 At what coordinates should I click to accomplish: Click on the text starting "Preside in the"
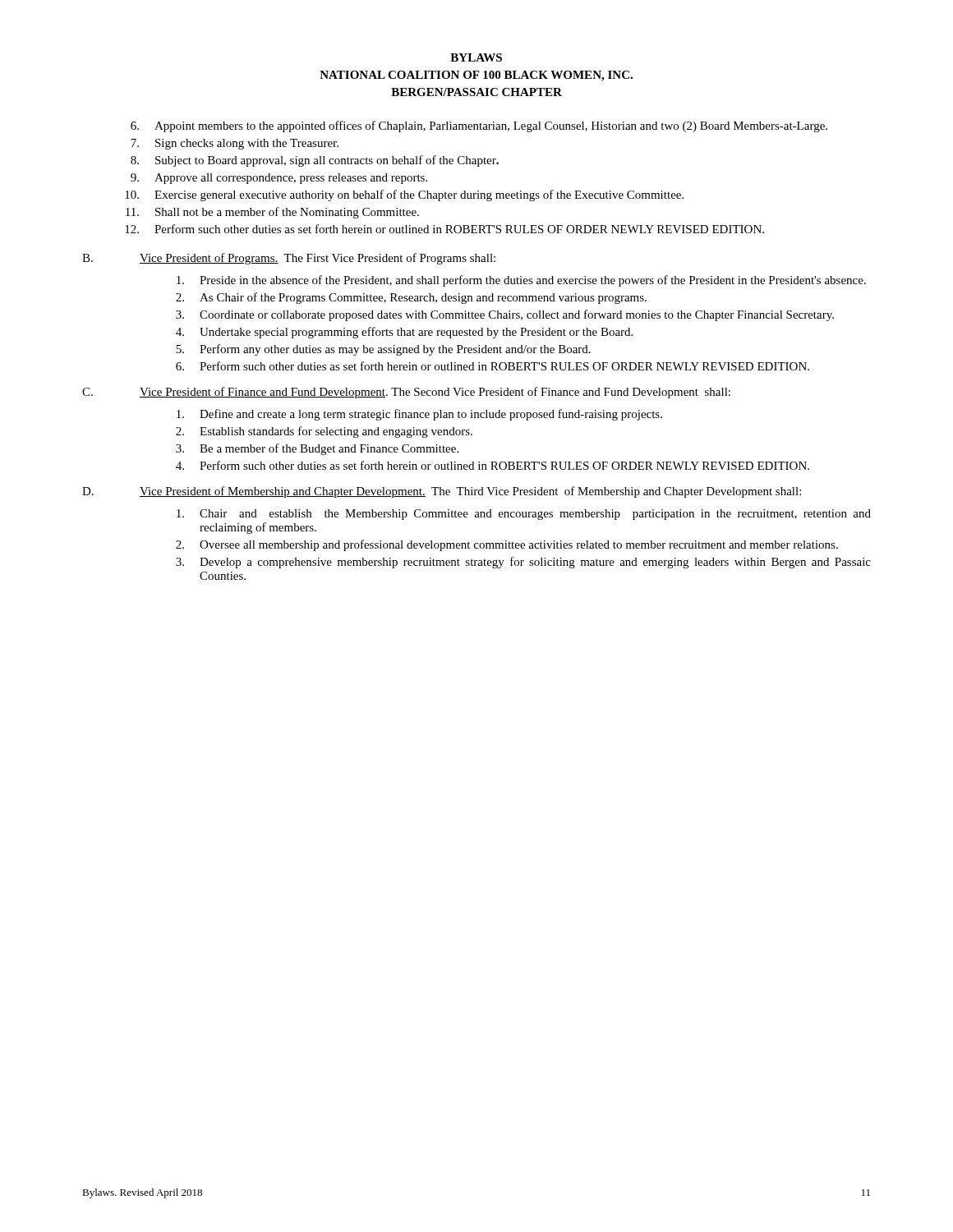click(505, 280)
